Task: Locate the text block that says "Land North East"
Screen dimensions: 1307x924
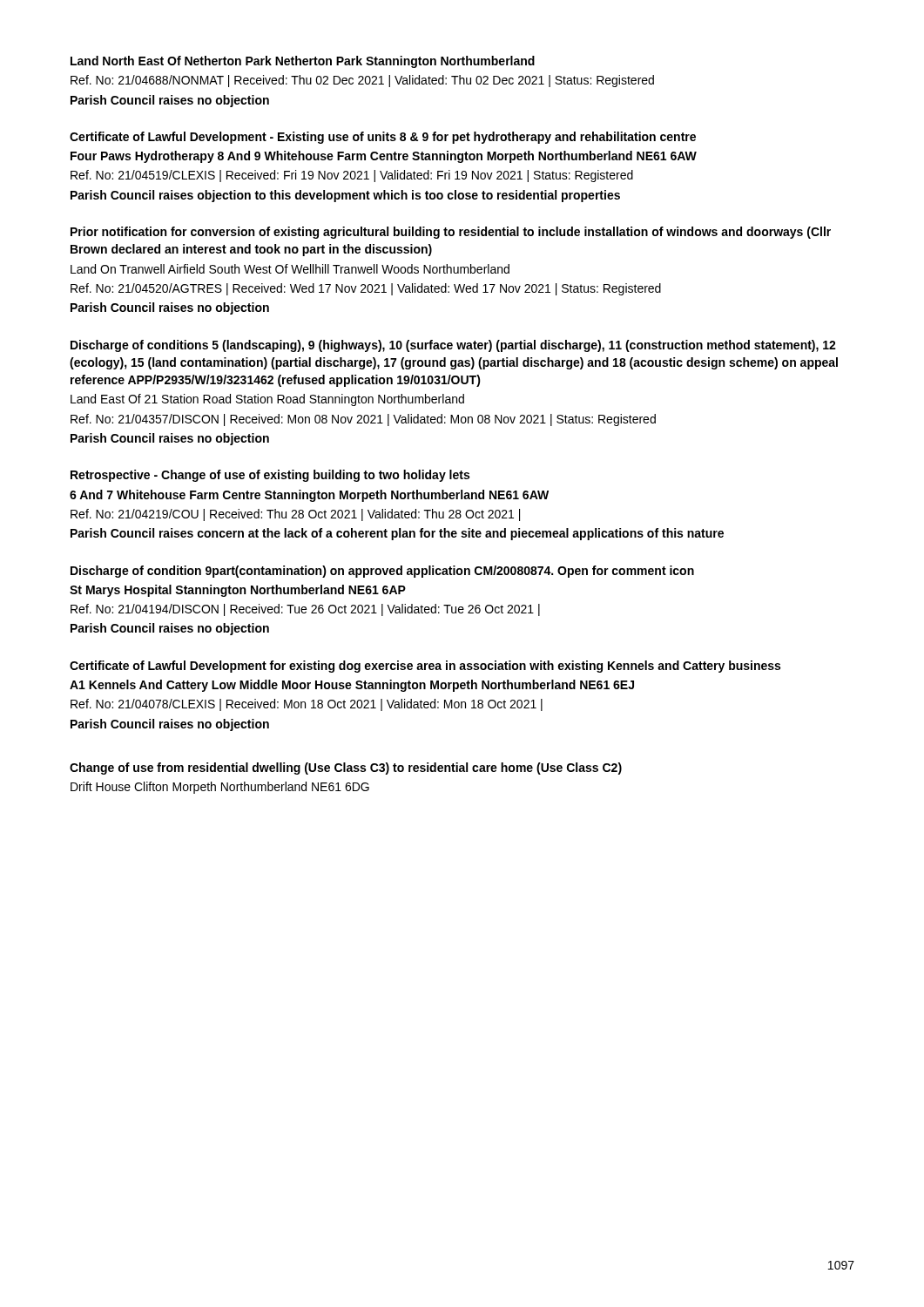Action: (x=462, y=81)
